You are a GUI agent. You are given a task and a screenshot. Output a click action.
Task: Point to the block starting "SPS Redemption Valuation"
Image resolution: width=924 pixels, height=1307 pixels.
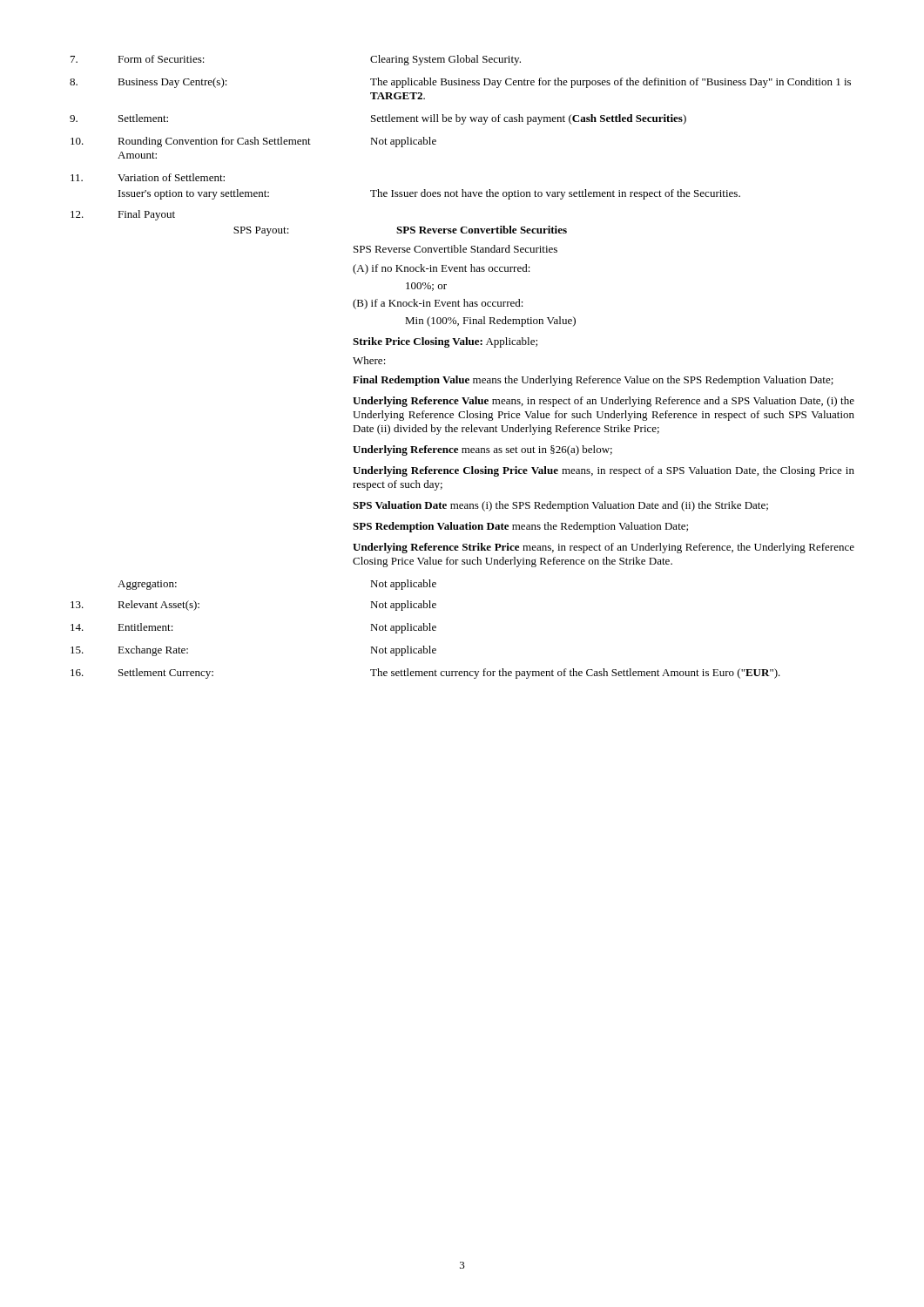click(x=604, y=526)
